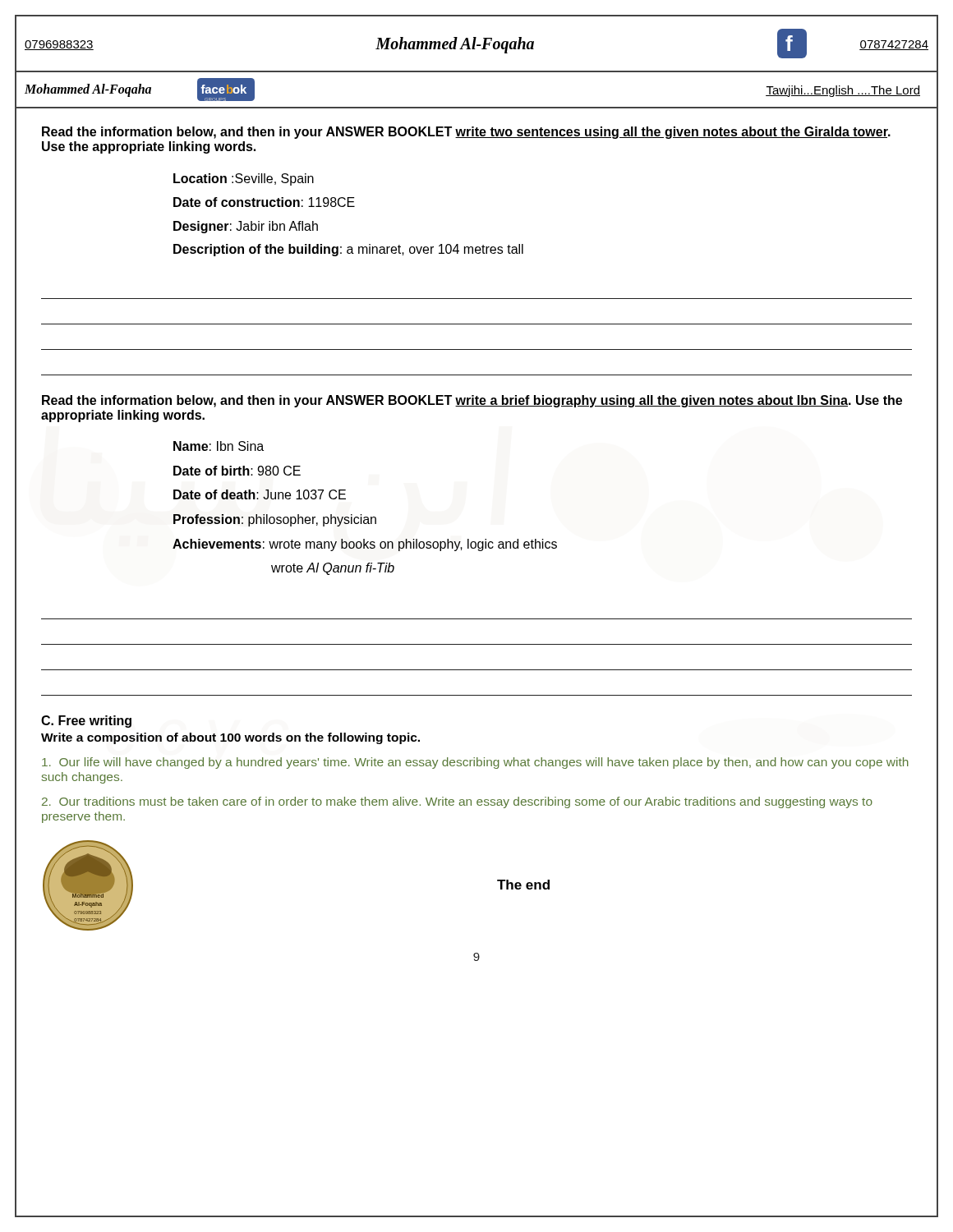Click on the list item containing "Designer: Jabir ibn Aflah"

pos(246,226)
